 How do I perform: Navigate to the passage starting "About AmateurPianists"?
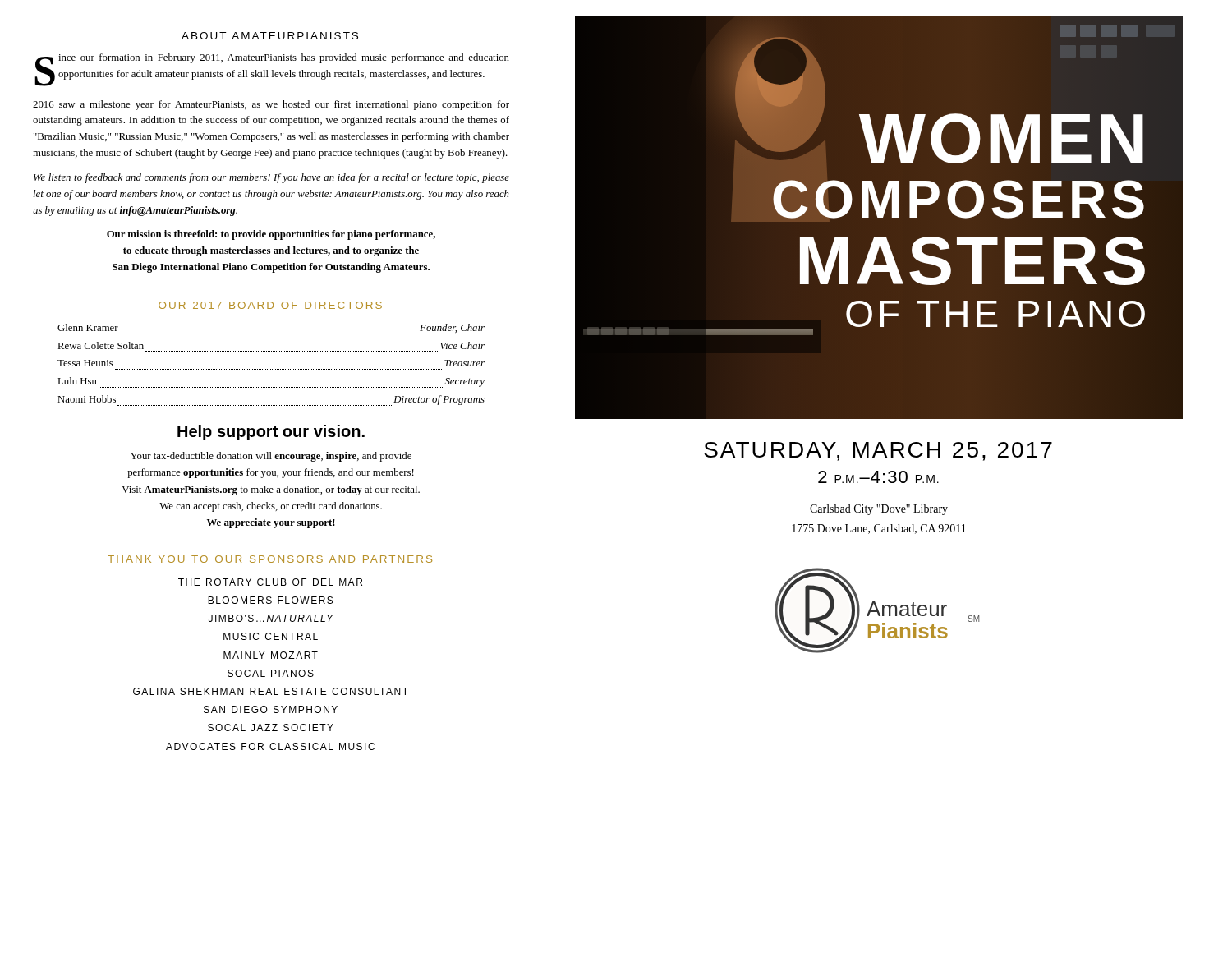pos(271,36)
